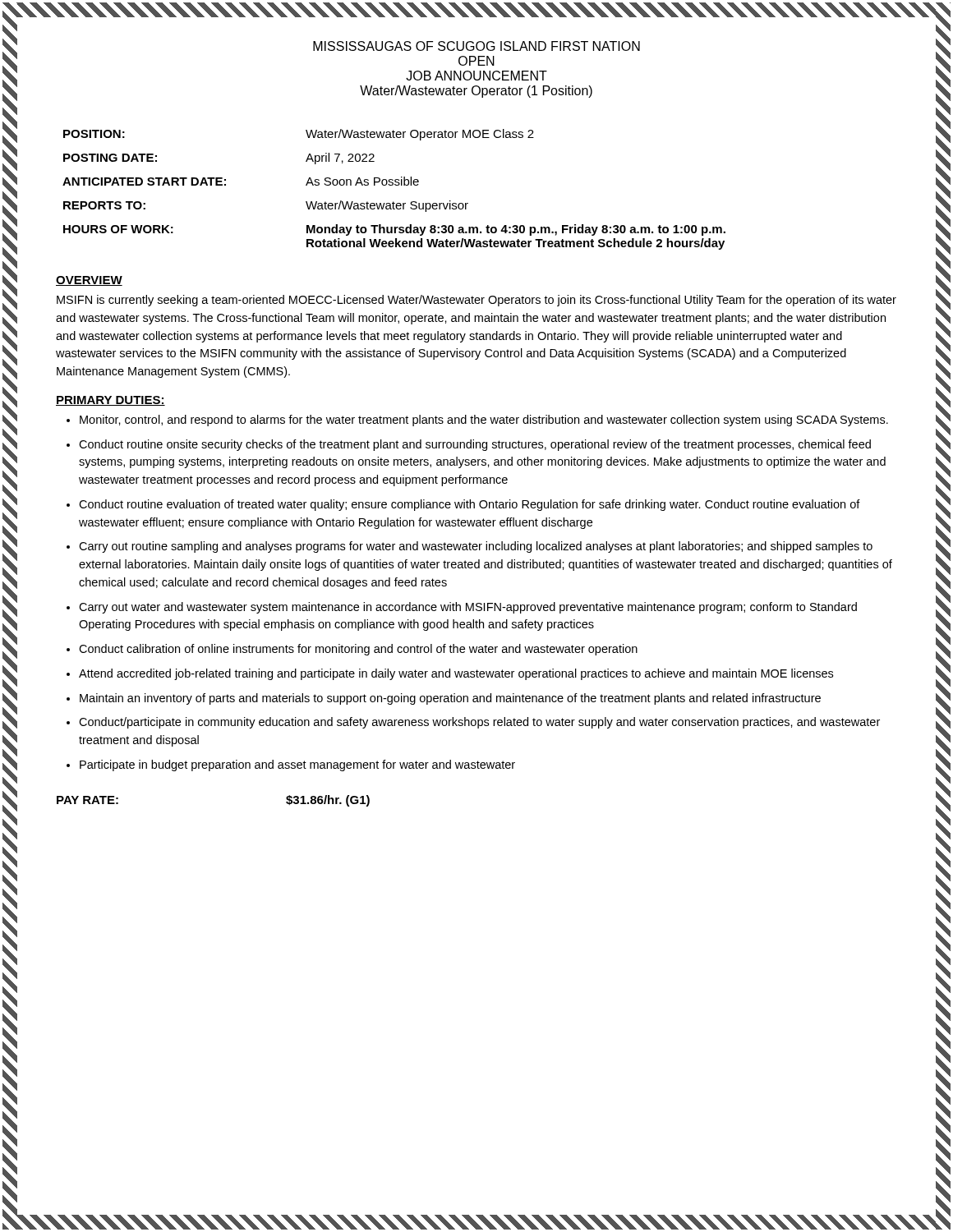Locate the block of text that opens with "Conduct routine evaluation of treated water quality; ensure"
The width and height of the screenshot is (953, 1232).
[x=469, y=513]
